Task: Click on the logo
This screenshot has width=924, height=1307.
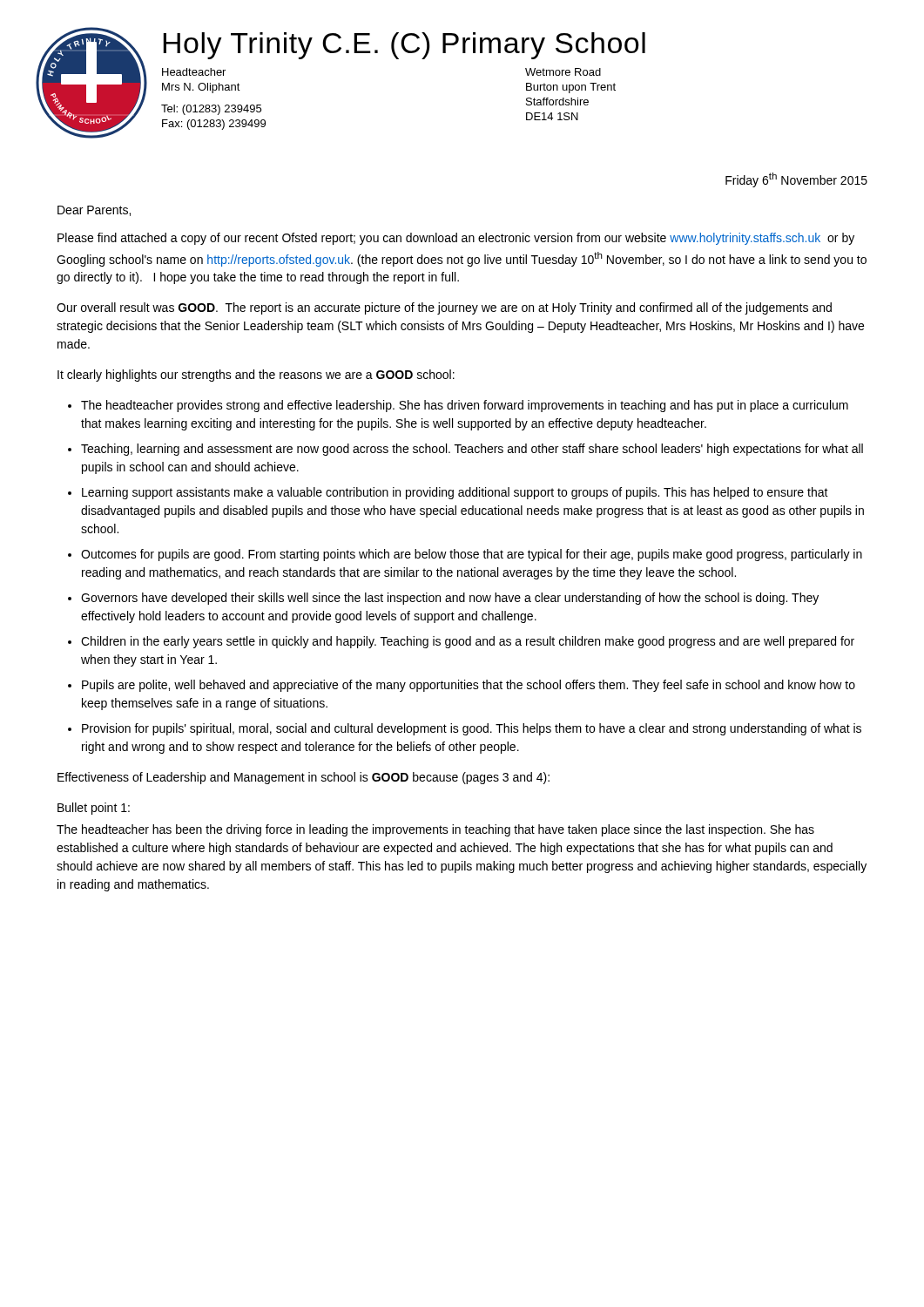Action: (91, 83)
